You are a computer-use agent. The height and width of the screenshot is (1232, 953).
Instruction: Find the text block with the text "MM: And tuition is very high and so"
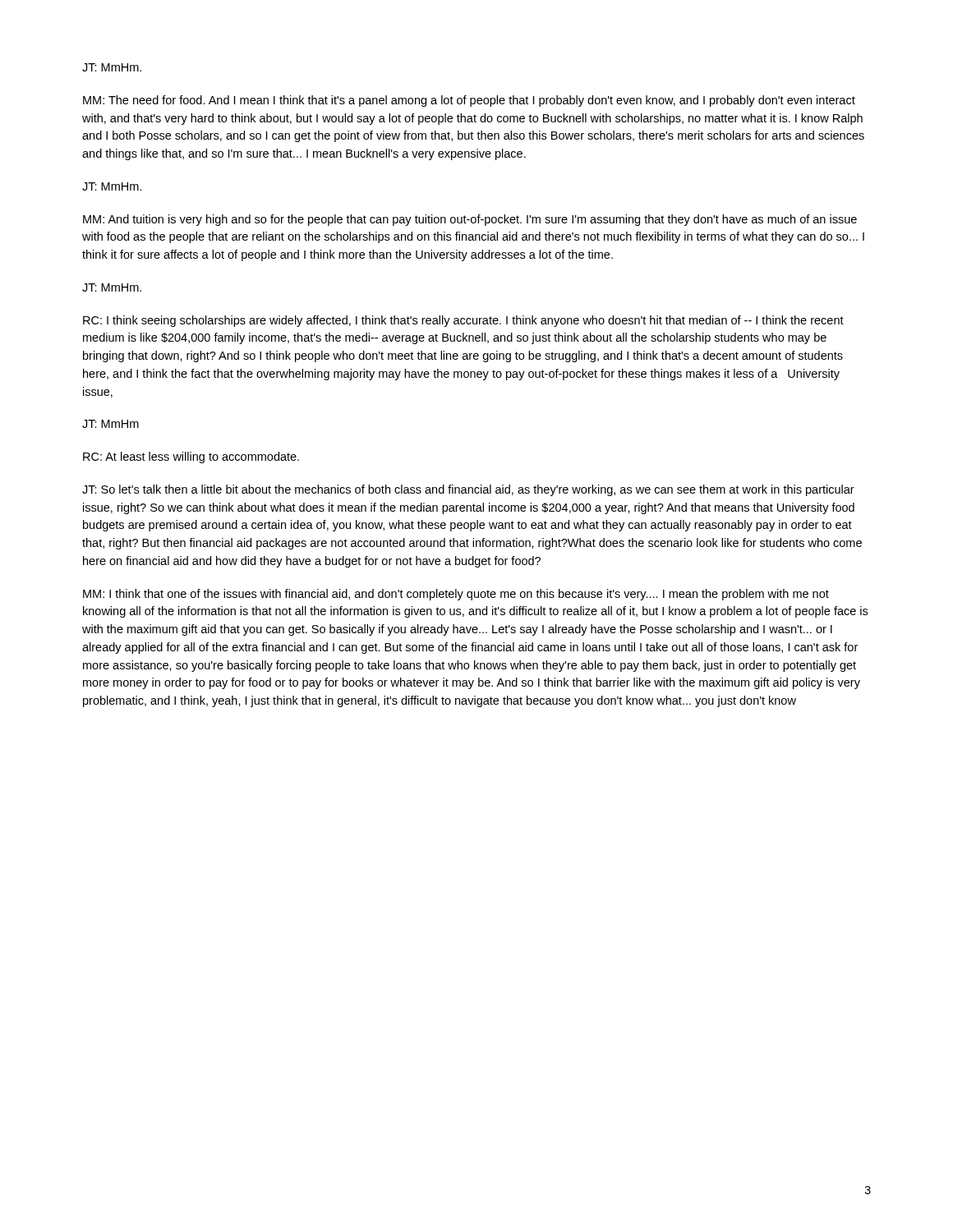point(474,237)
